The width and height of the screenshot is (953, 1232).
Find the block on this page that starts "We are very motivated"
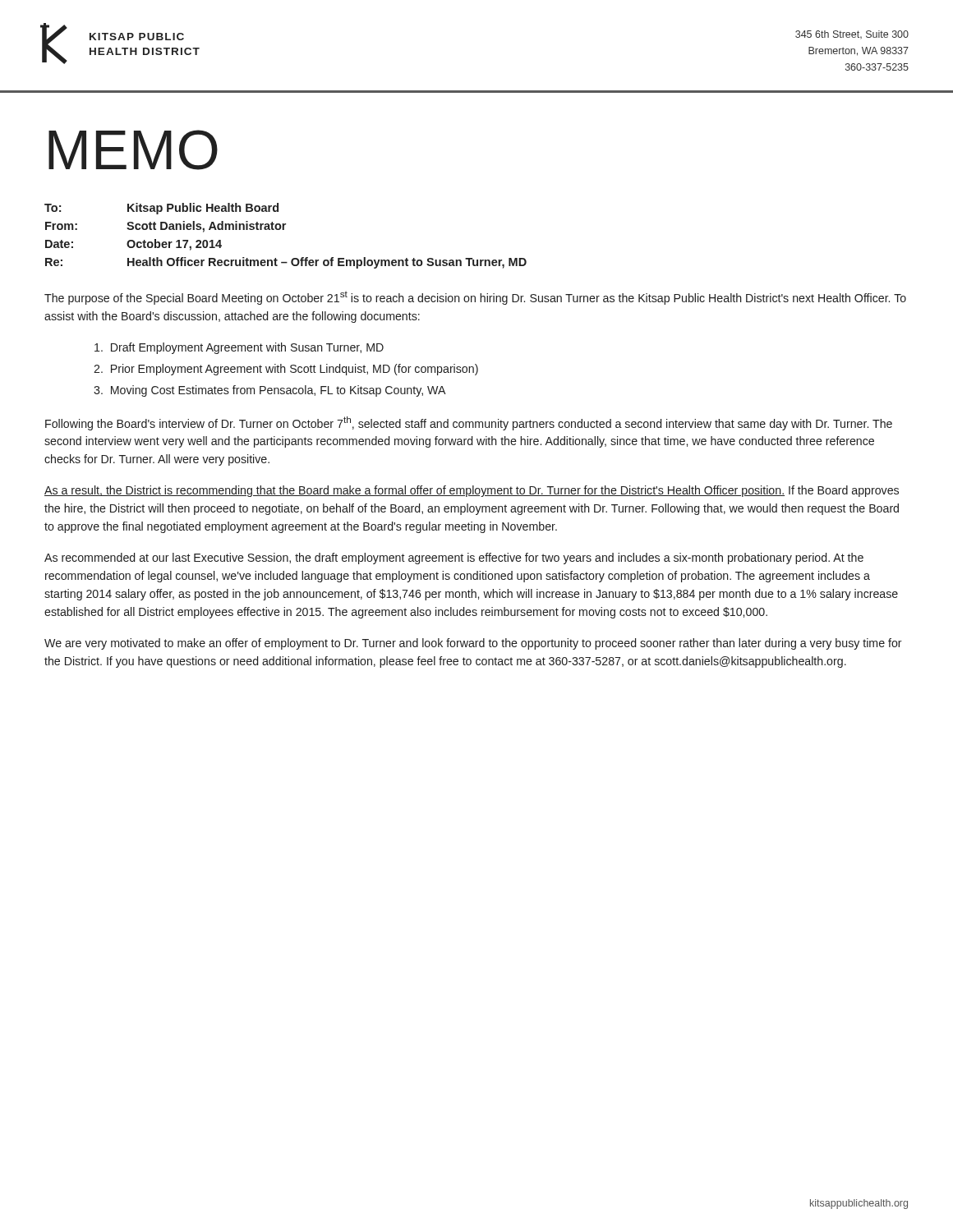(473, 653)
